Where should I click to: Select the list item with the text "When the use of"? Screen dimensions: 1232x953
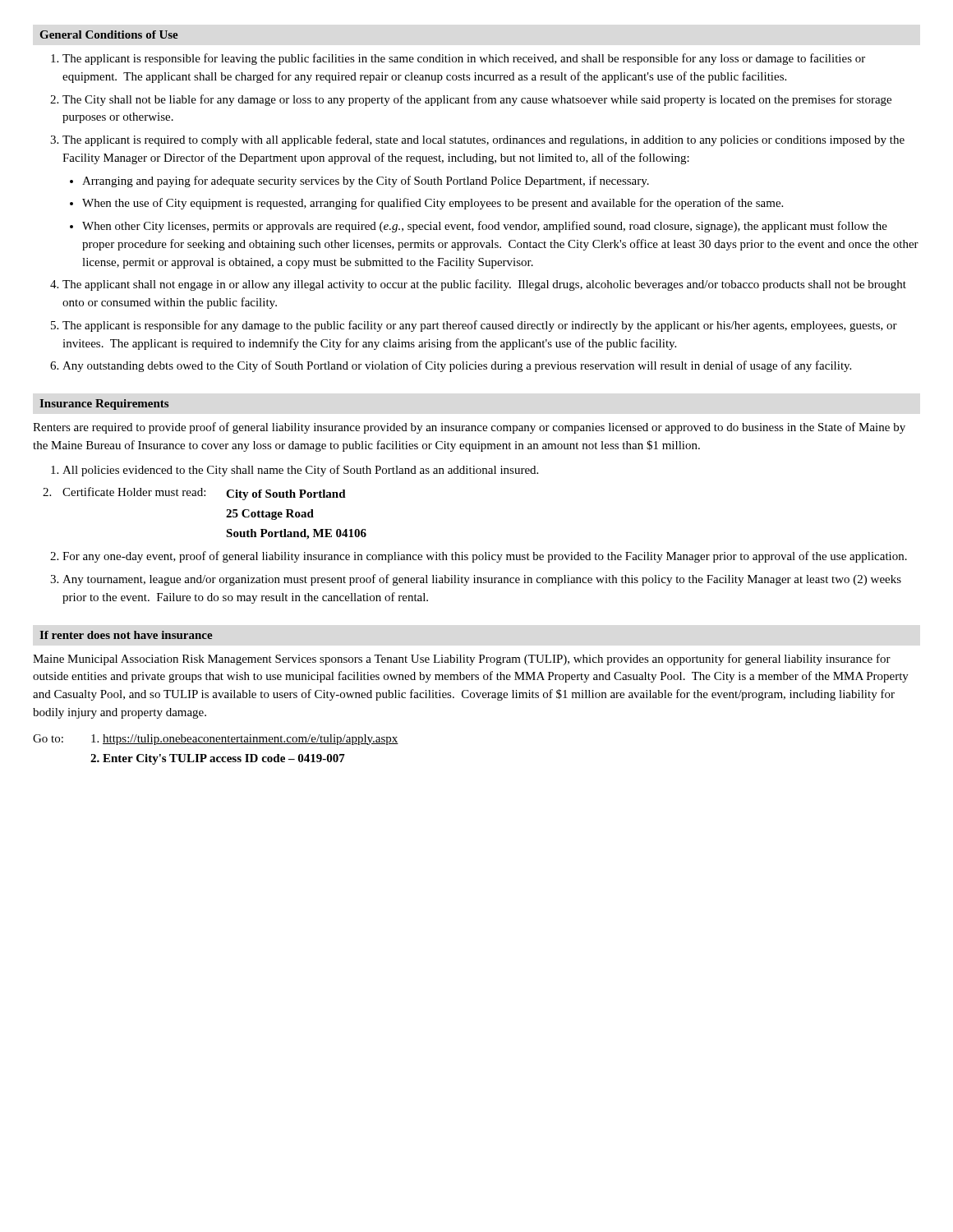433,203
